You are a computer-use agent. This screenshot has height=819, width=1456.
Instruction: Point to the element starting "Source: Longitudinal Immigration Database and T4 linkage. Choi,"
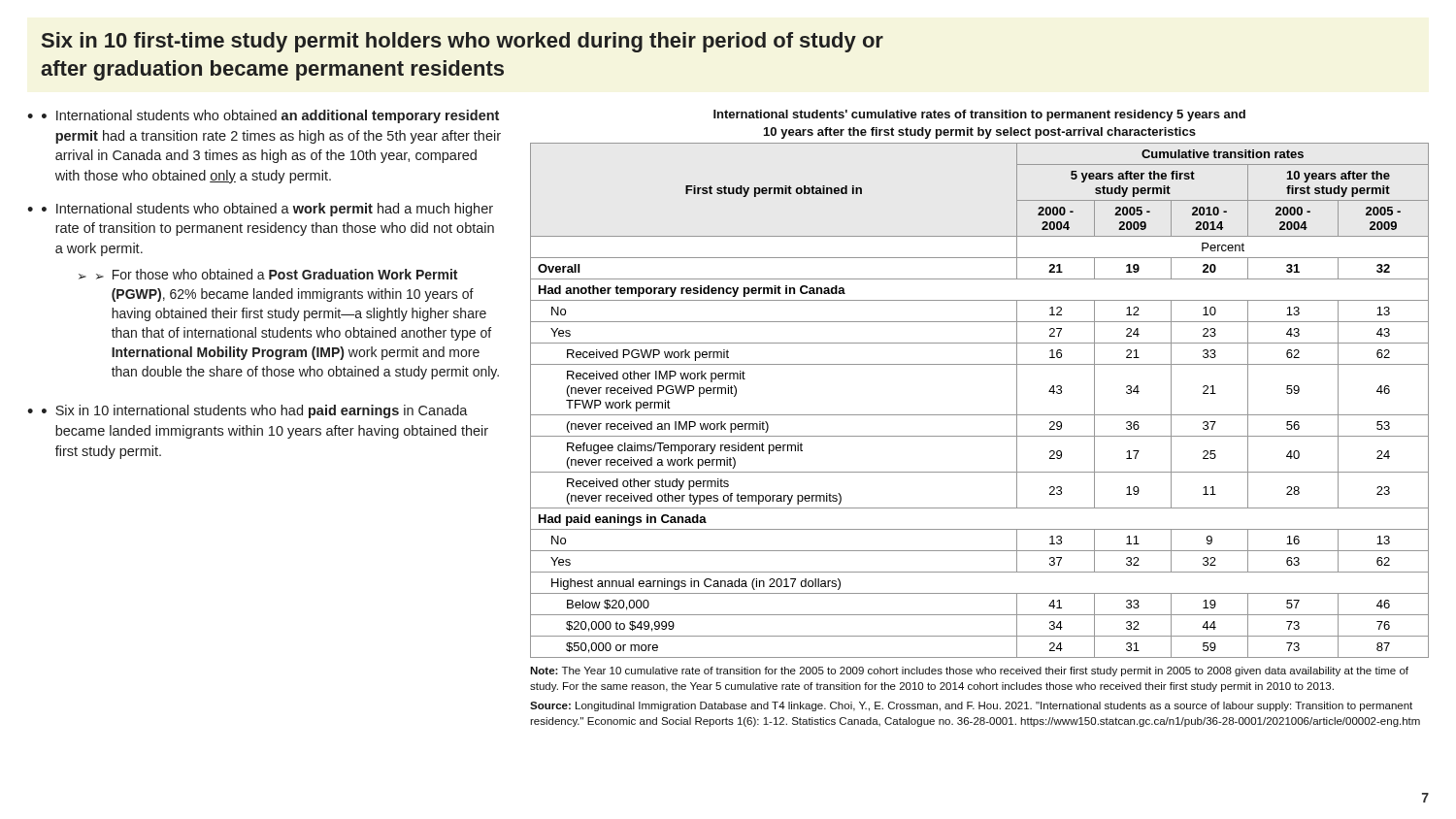[x=975, y=713]
